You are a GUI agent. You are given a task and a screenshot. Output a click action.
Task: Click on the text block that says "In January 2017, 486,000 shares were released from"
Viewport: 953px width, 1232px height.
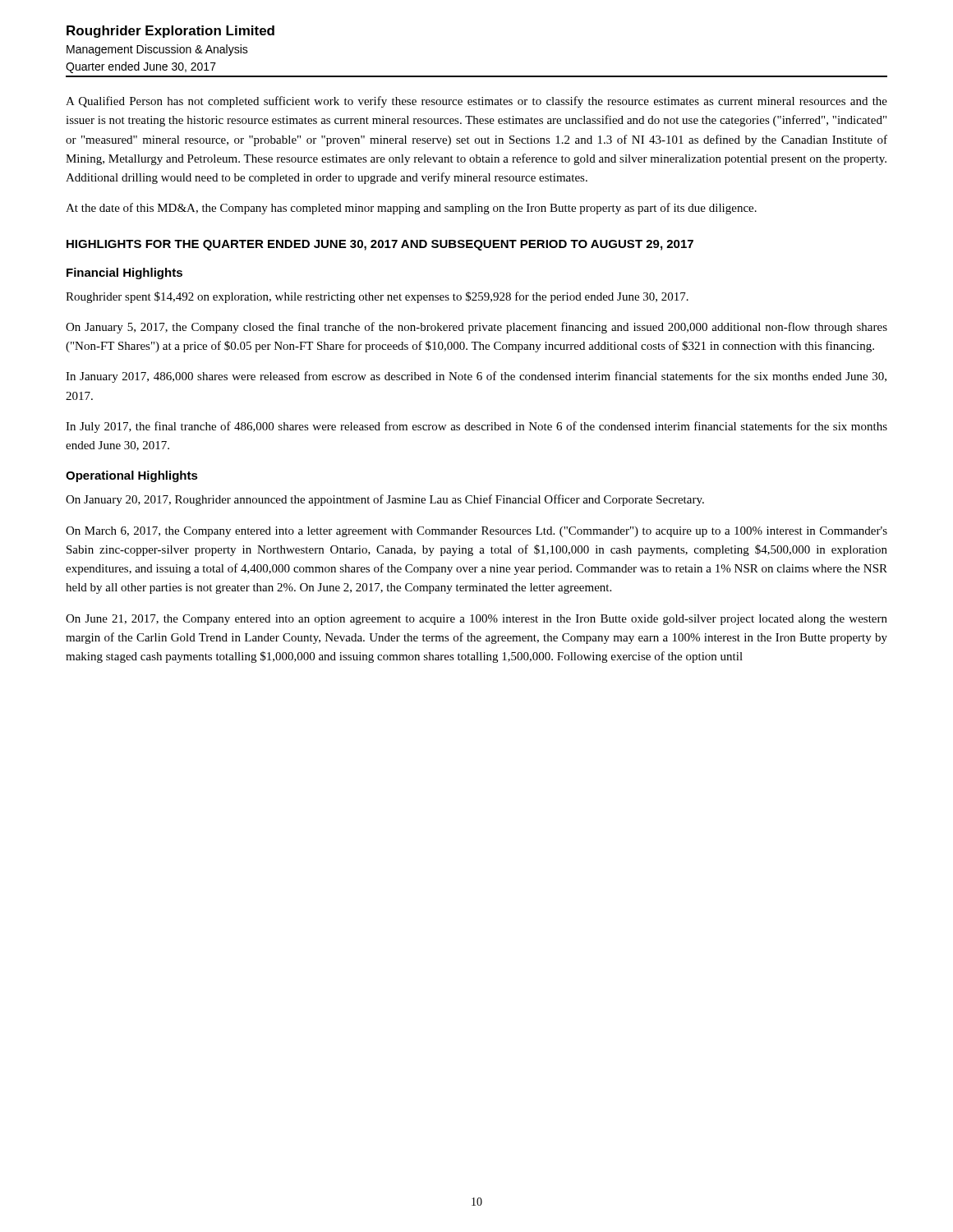[476, 386]
